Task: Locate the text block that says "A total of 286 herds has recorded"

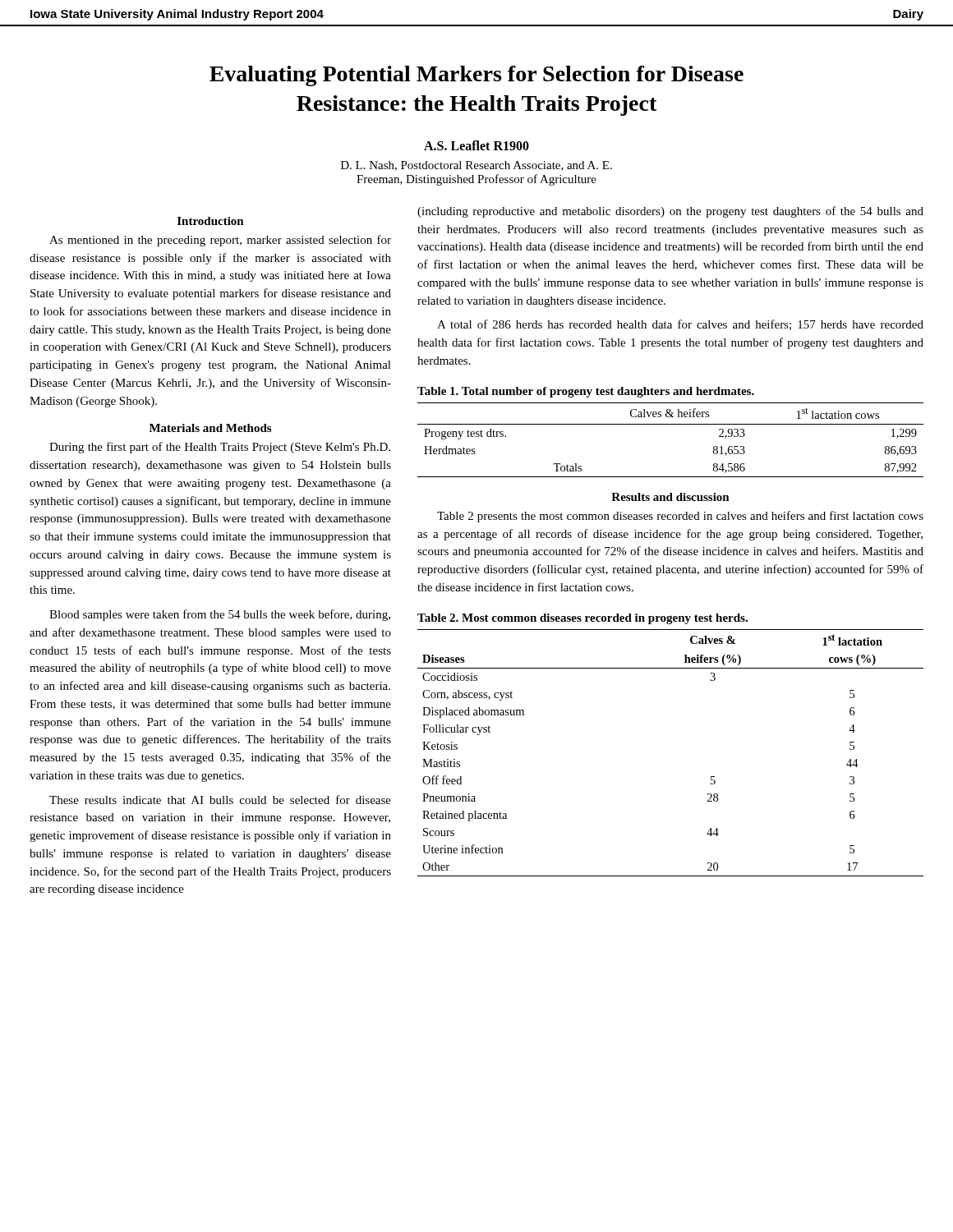Action: [670, 343]
